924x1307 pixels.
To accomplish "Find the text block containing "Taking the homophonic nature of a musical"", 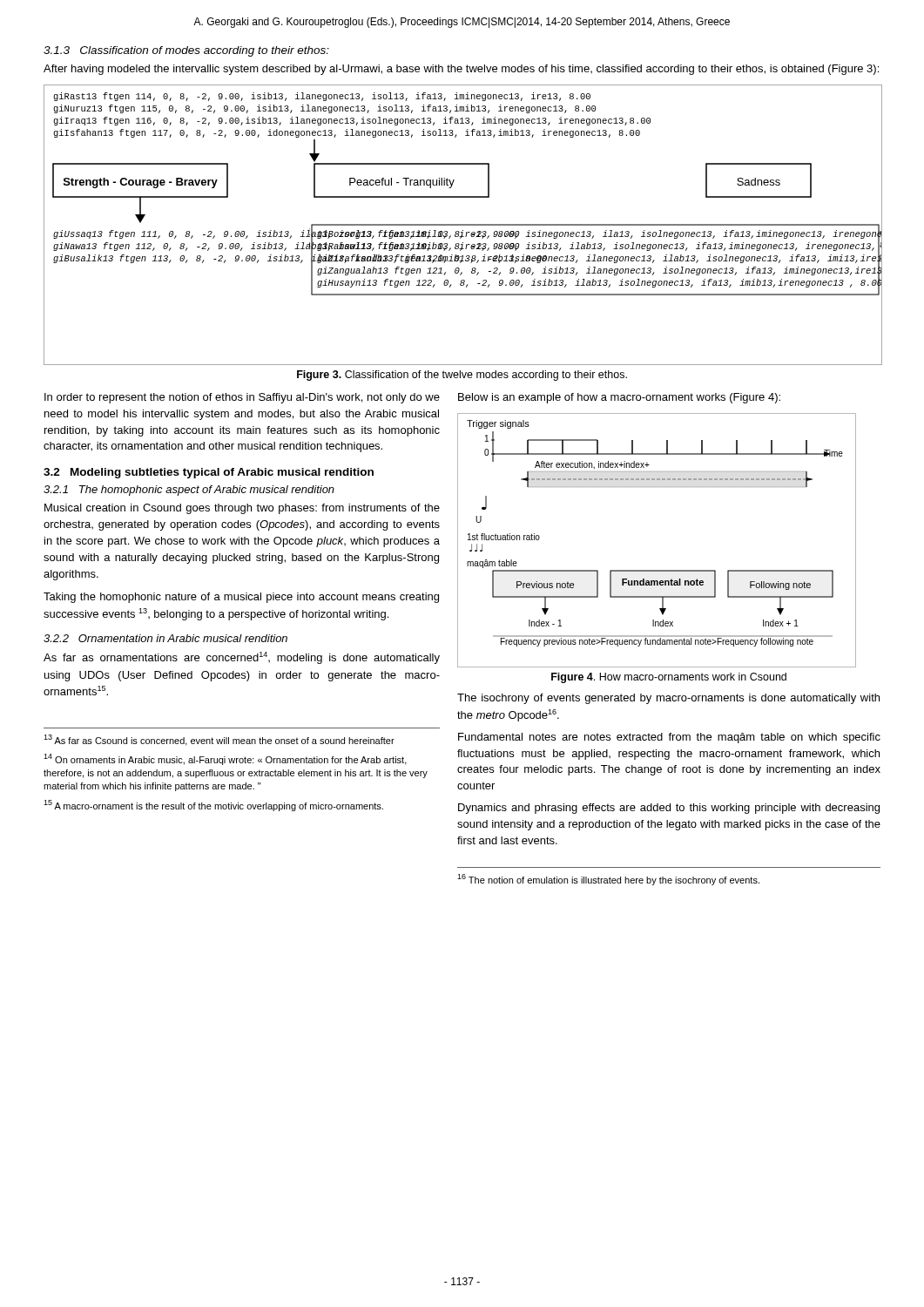I will click(242, 606).
